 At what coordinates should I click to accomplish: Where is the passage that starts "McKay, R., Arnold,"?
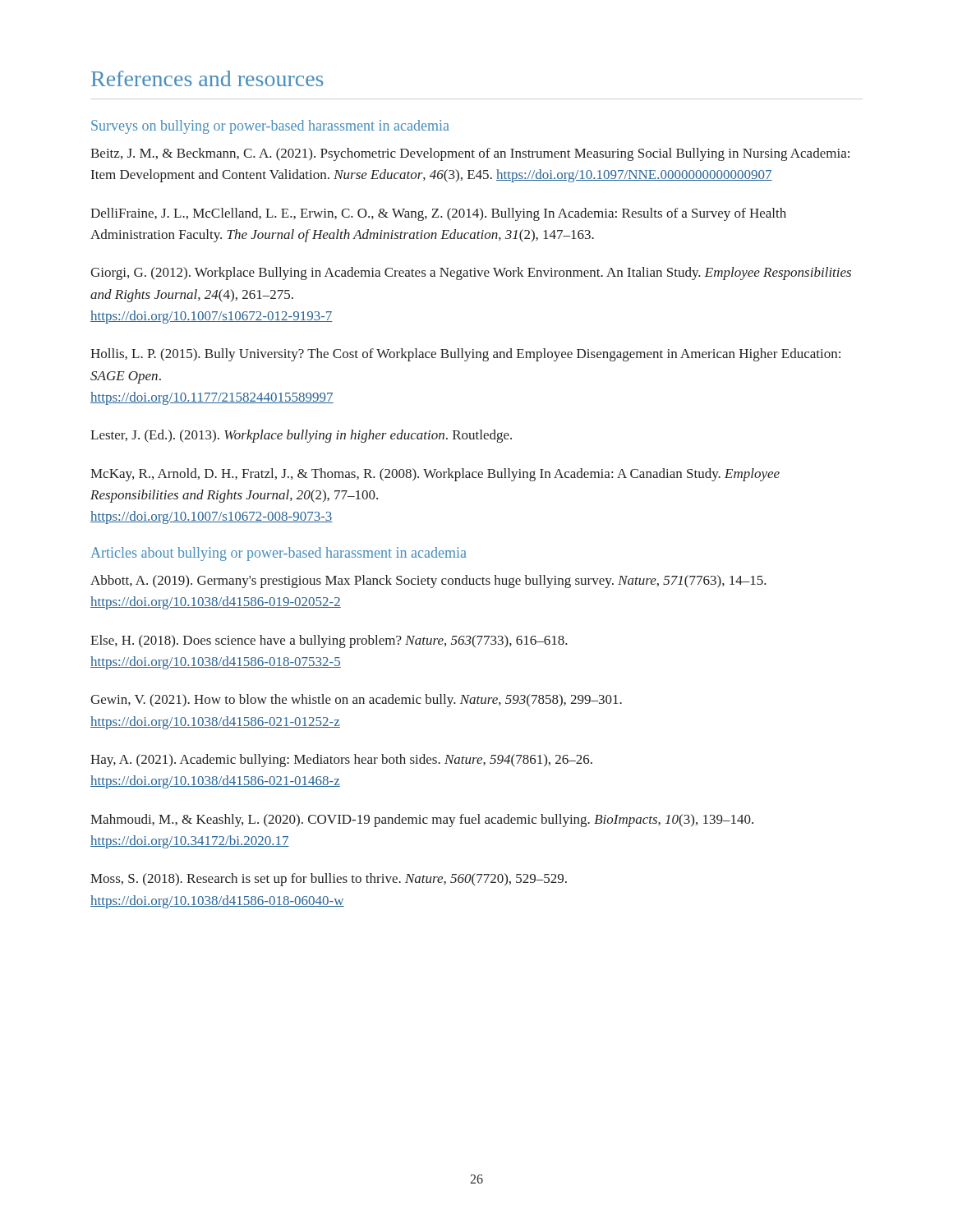pyautogui.click(x=435, y=475)
